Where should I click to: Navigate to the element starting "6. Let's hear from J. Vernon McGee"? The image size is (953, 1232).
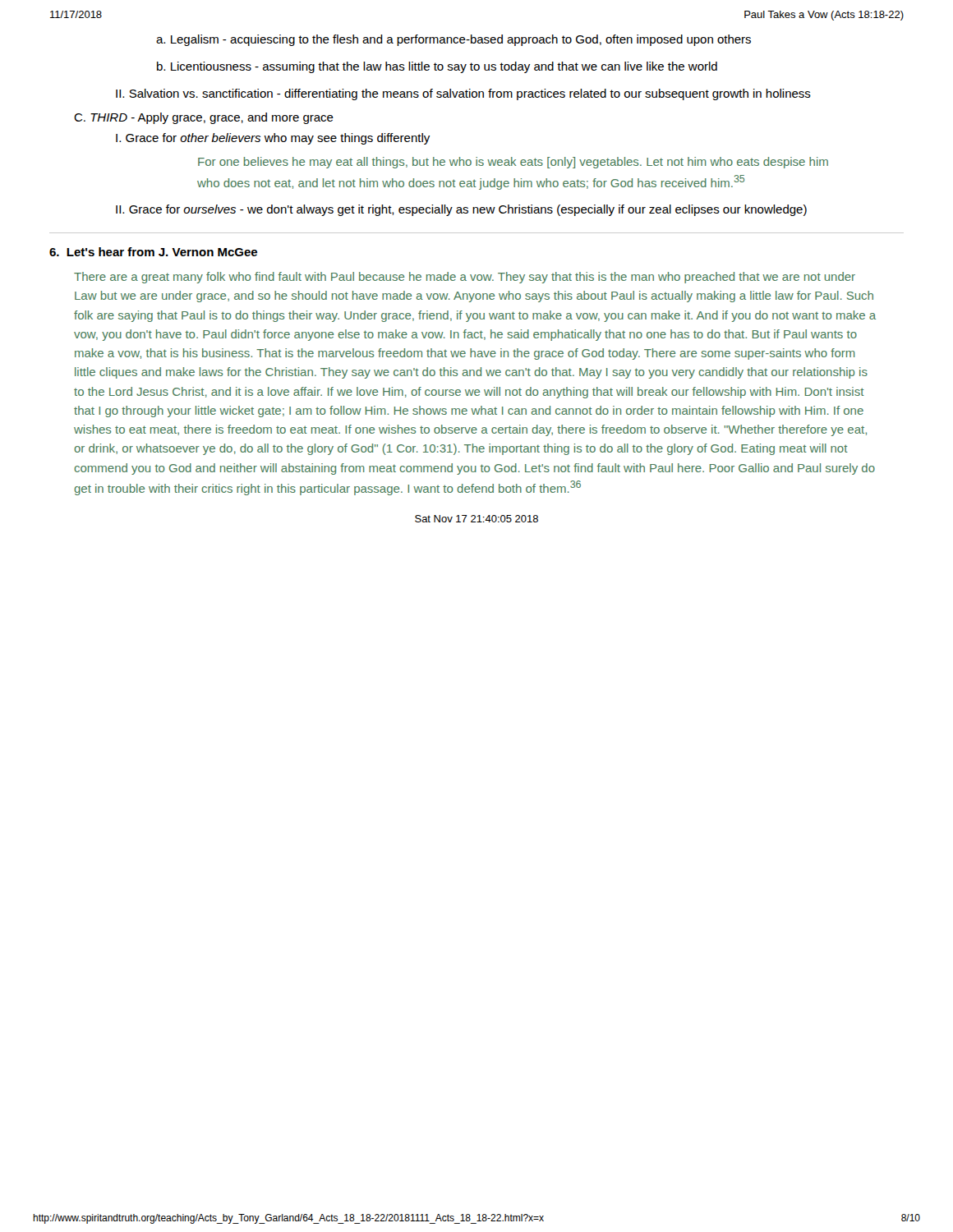tap(153, 252)
